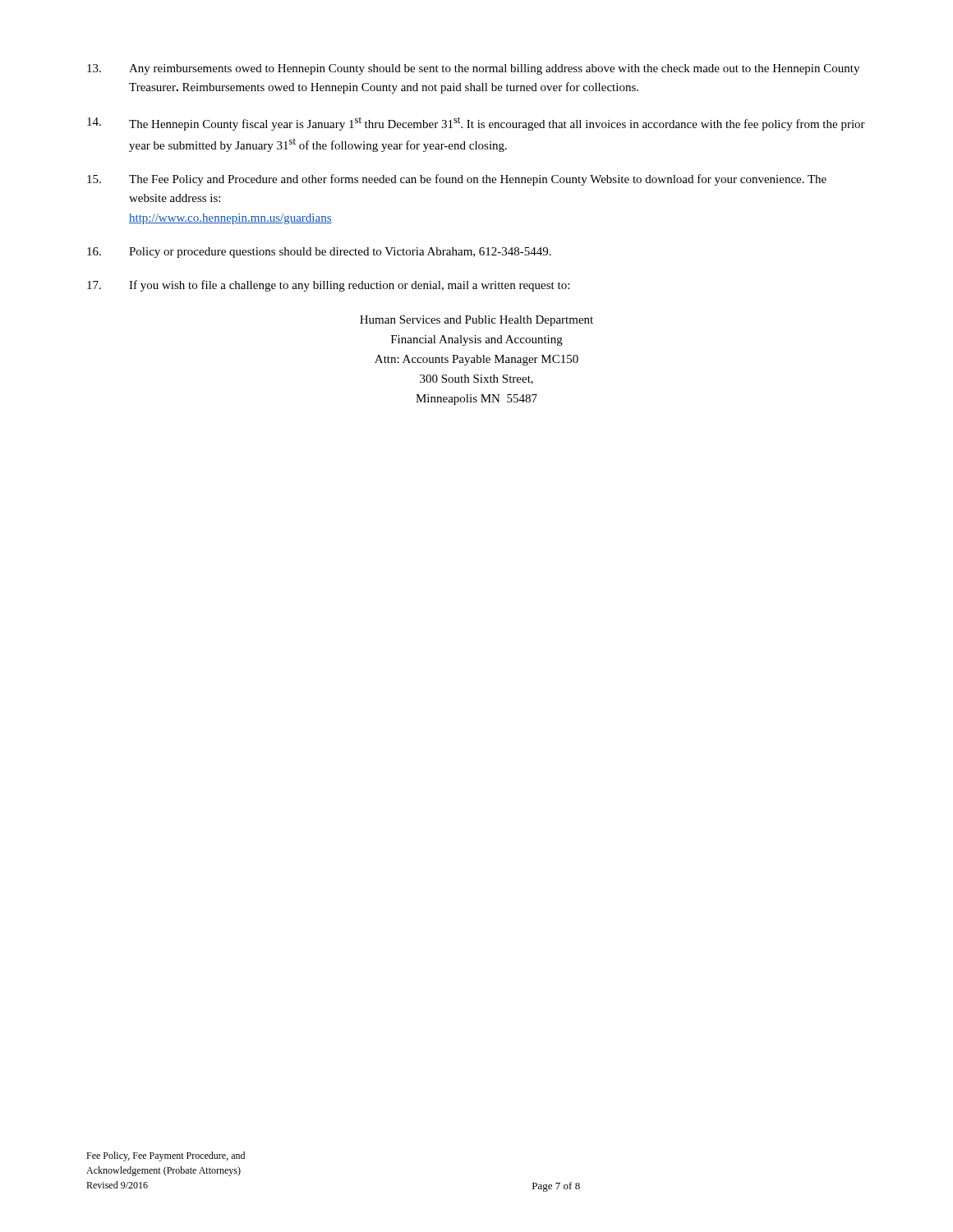This screenshot has width=953, height=1232.
Task: Locate the text block starting "13. Any reimbursements owed to Hennepin"
Action: (476, 78)
